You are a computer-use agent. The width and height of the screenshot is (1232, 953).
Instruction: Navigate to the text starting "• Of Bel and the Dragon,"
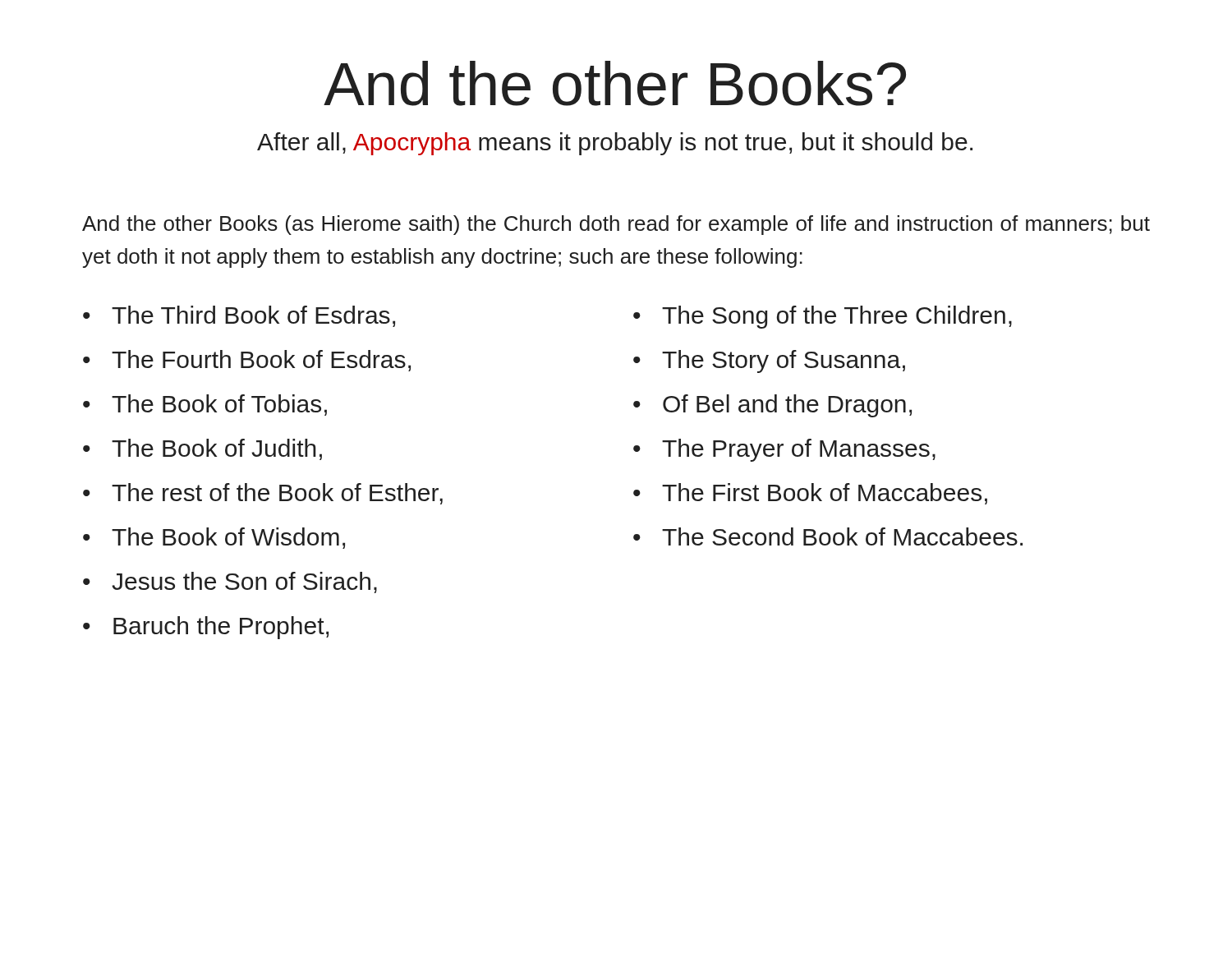(773, 404)
